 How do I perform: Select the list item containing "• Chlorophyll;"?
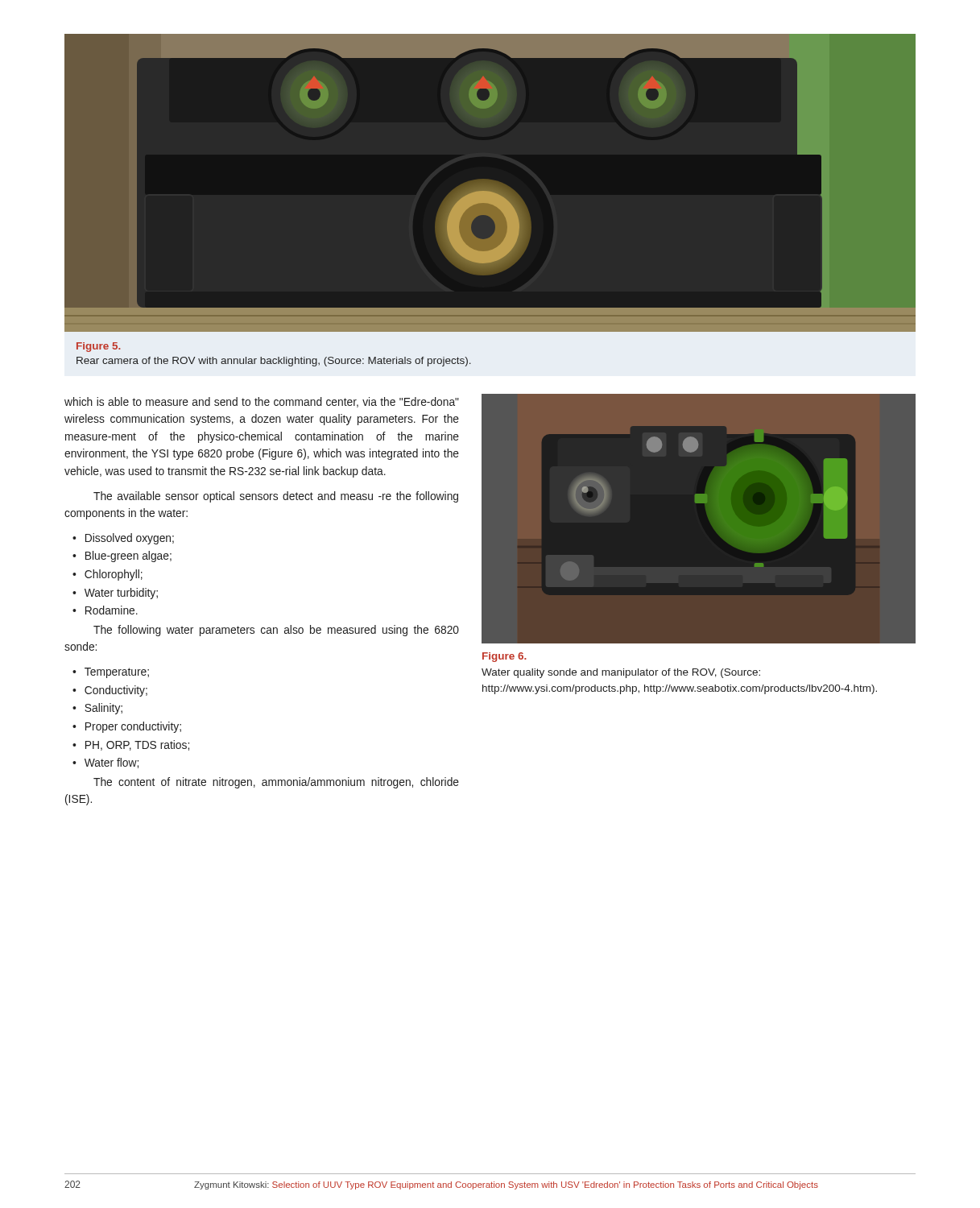tap(108, 575)
